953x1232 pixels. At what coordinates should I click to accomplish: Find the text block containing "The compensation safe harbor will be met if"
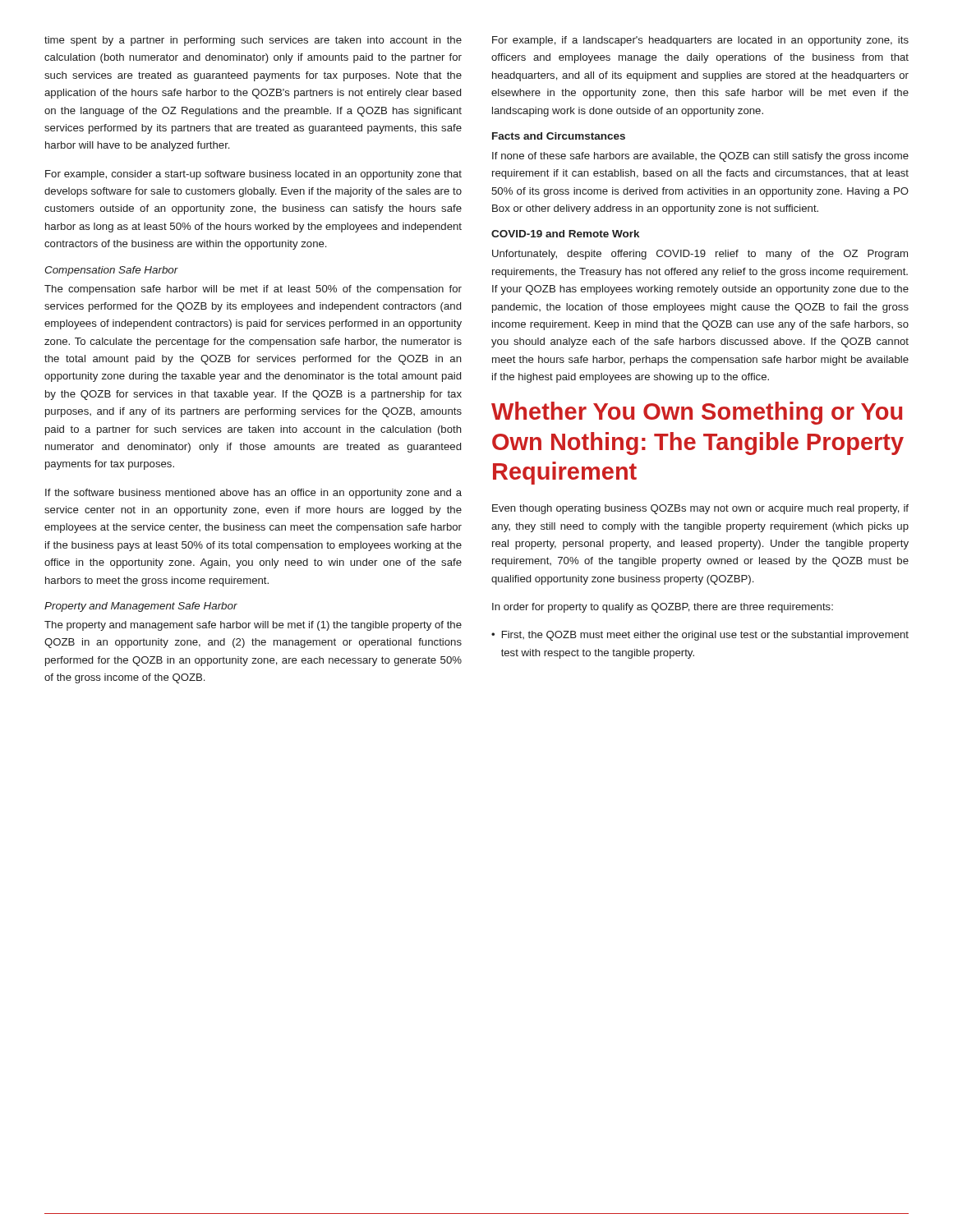tap(253, 376)
